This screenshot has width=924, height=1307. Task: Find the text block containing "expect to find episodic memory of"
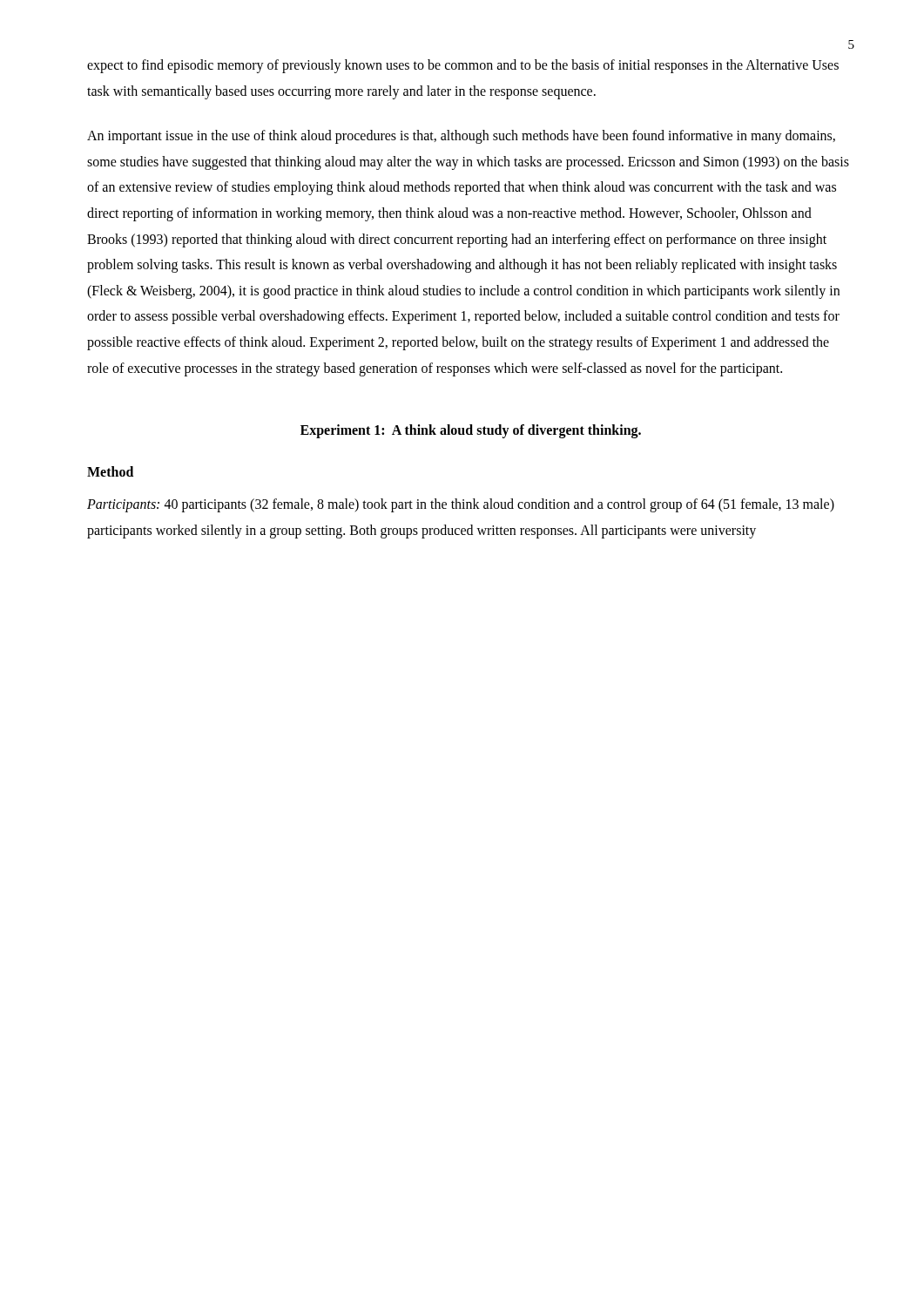(x=463, y=78)
